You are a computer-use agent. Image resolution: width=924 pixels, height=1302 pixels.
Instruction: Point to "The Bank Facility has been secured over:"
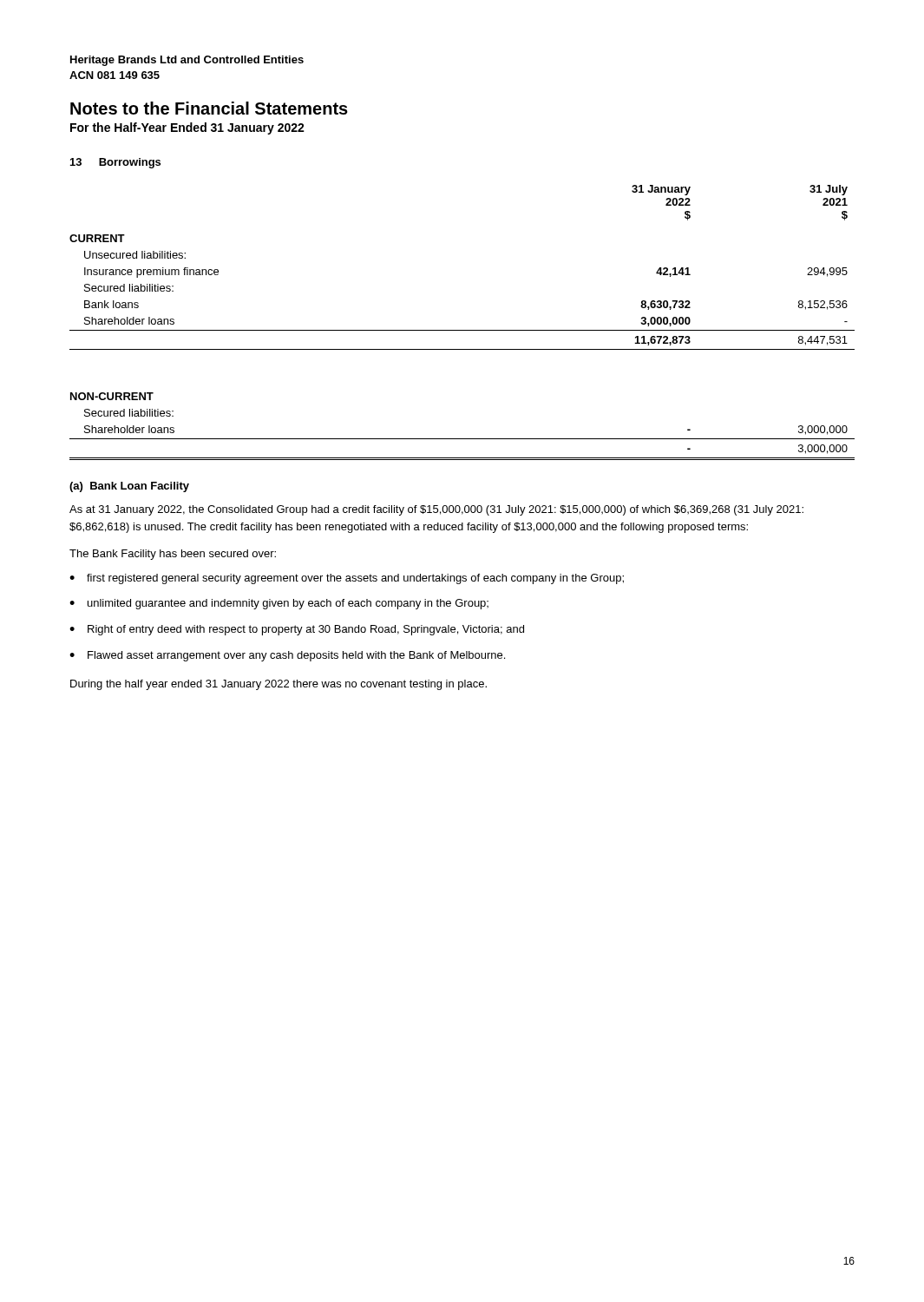click(x=173, y=554)
